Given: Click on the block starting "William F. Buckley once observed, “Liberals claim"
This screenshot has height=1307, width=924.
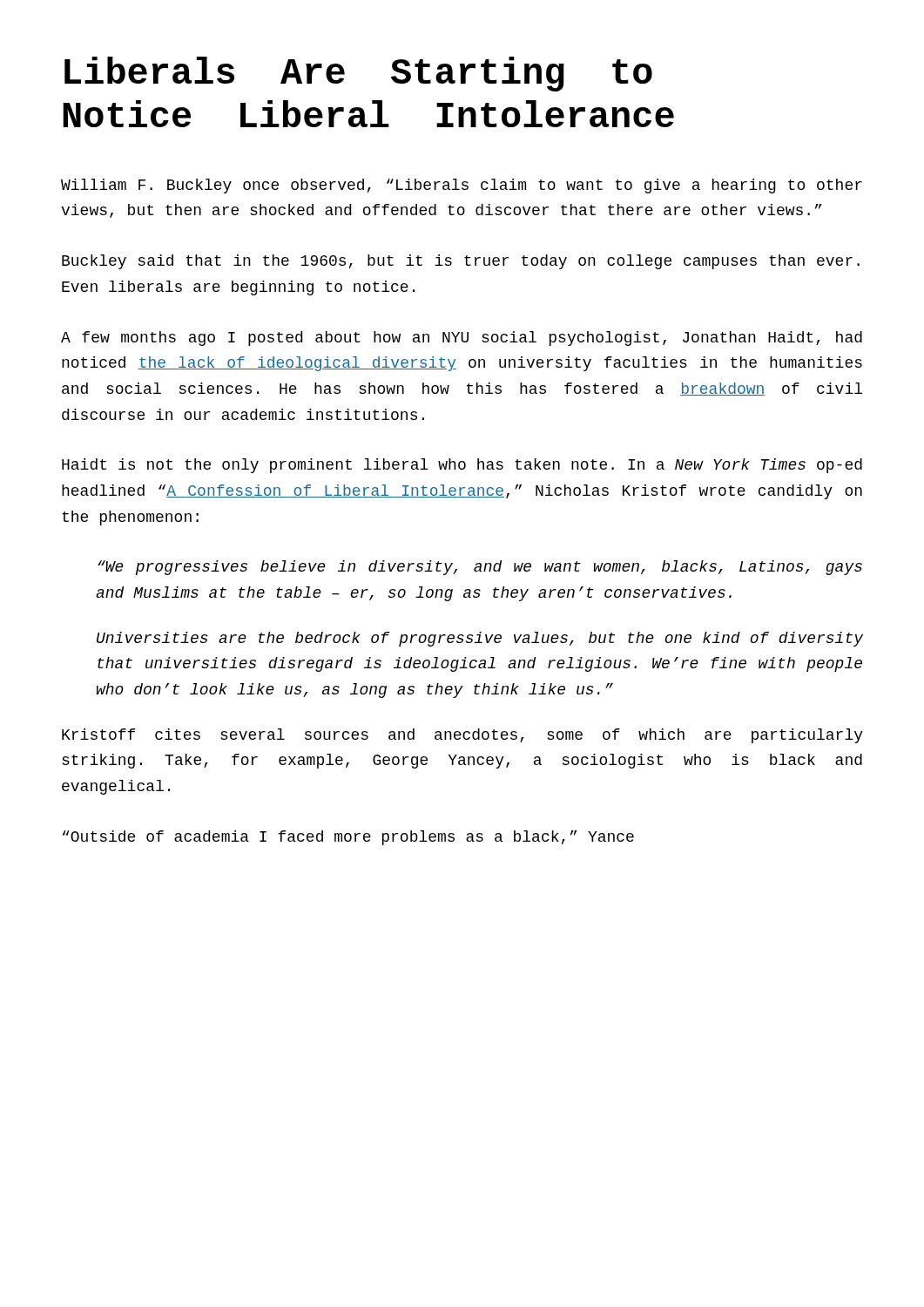Looking at the screenshot, I should click(x=462, y=198).
